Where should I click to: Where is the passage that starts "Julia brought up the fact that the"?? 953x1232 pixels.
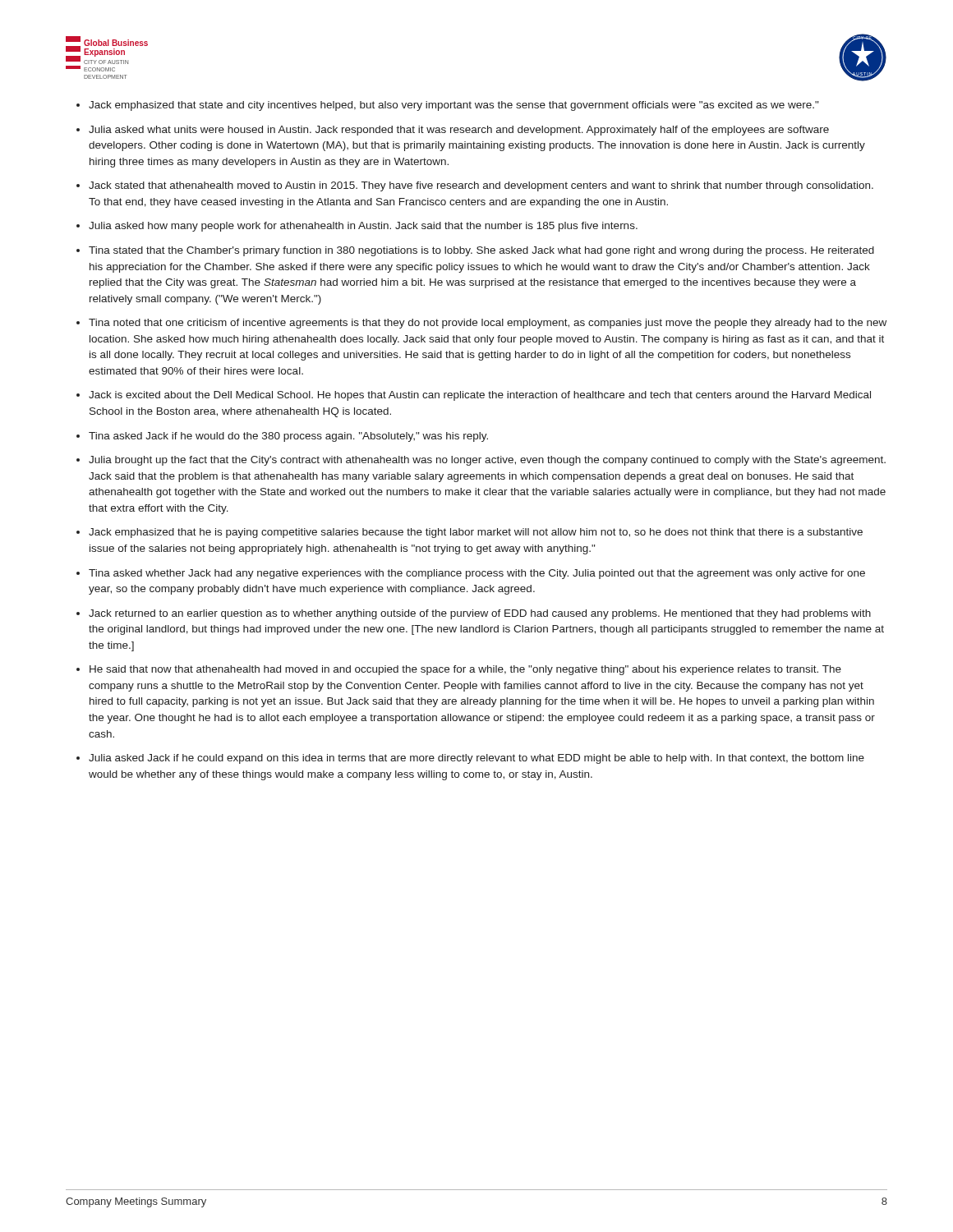(x=488, y=484)
